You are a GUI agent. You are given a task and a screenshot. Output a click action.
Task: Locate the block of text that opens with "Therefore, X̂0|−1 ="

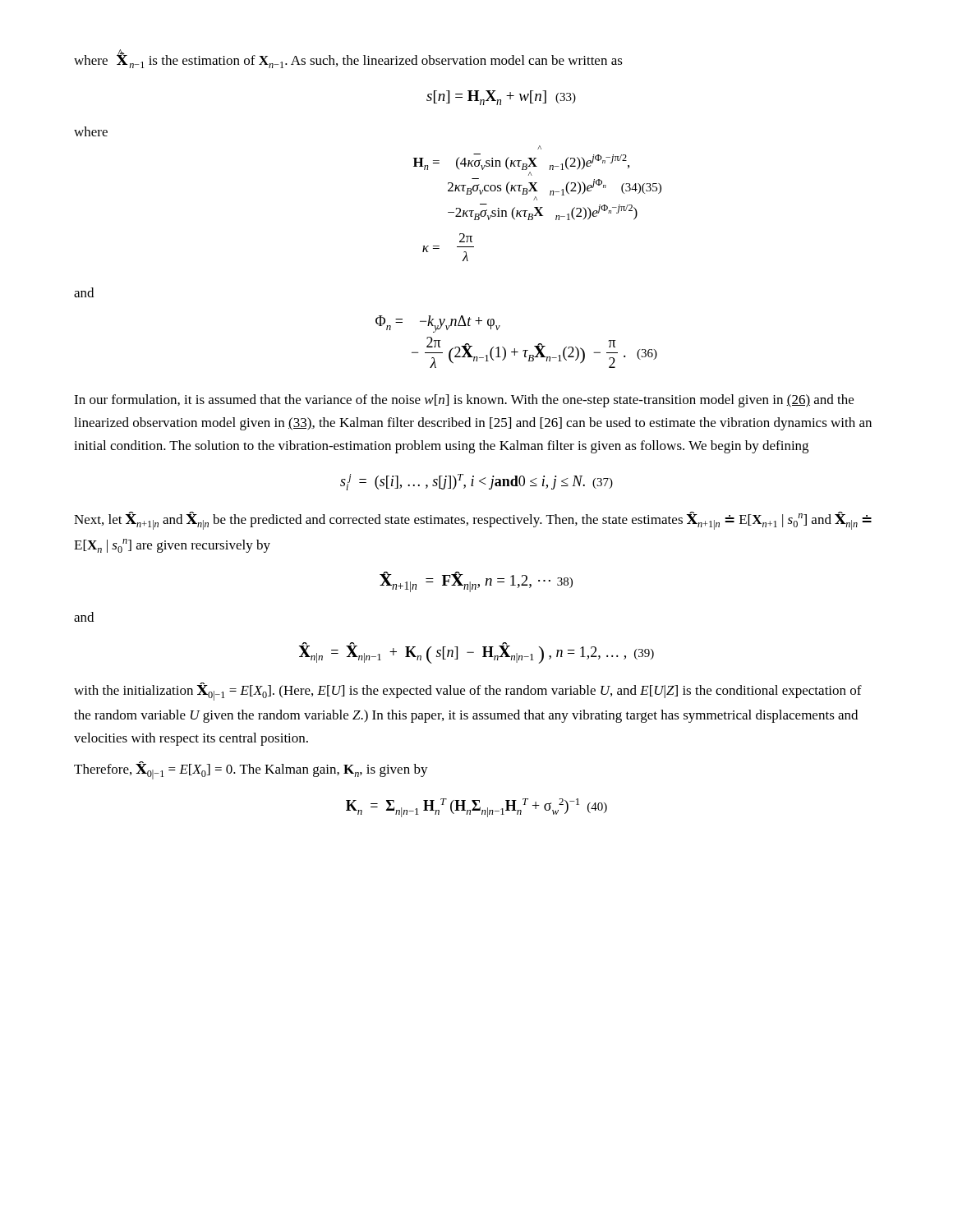[251, 770]
